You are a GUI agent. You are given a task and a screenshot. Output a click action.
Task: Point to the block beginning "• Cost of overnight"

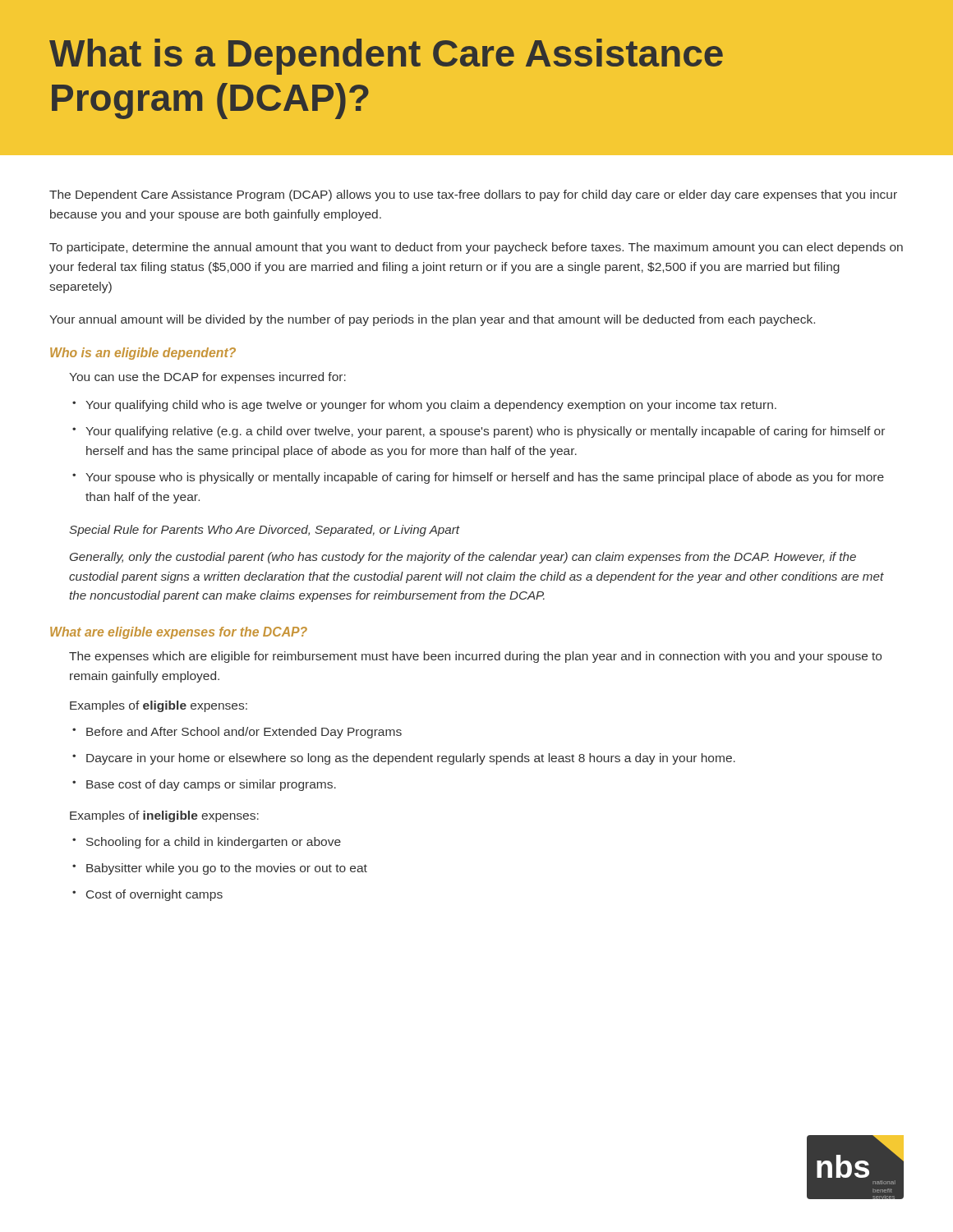[x=148, y=893]
